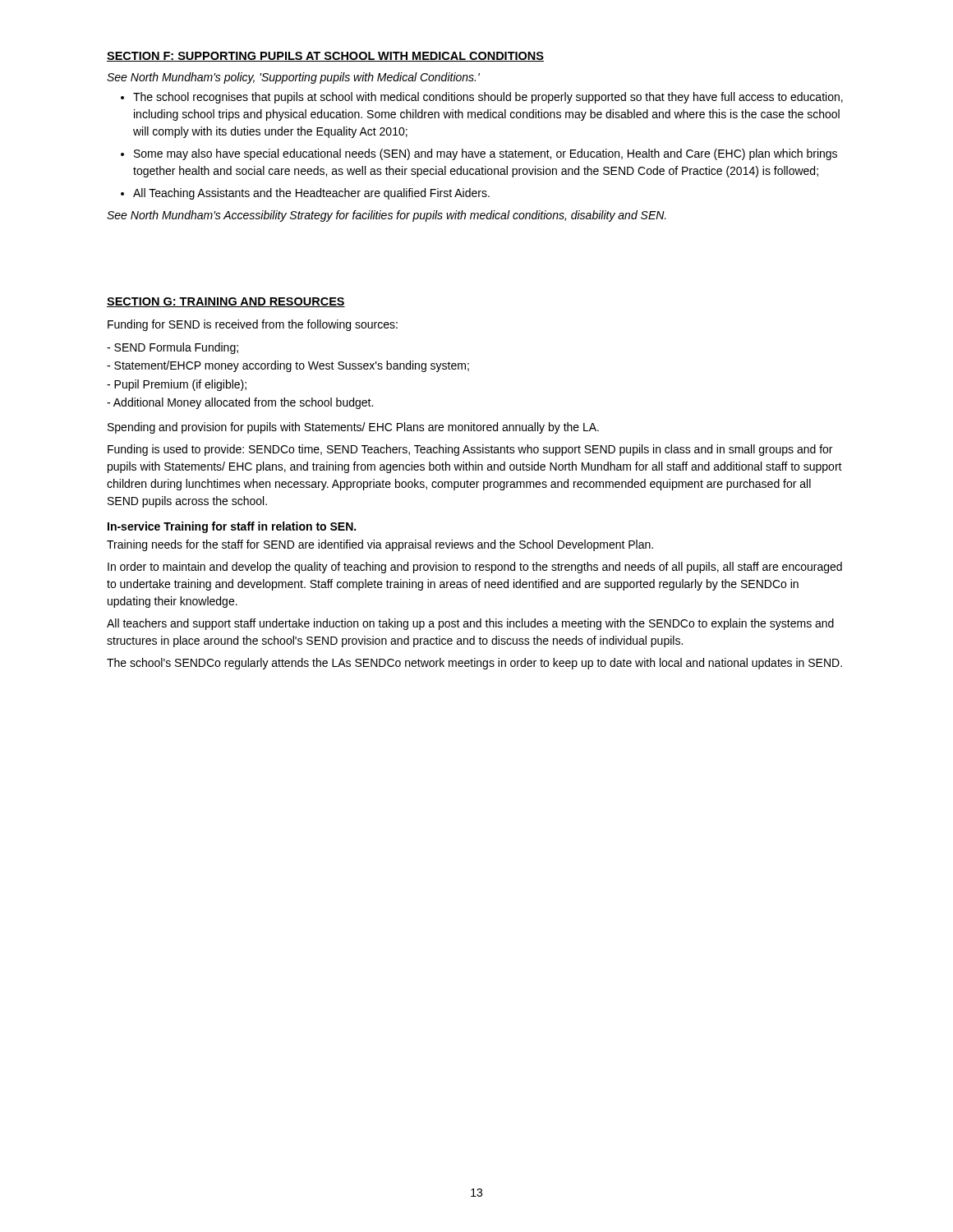This screenshot has height=1232, width=953.
Task: Point to the block starting "In-service Training for staff in relation to"
Action: pyautogui.click(x=232, y=526)
